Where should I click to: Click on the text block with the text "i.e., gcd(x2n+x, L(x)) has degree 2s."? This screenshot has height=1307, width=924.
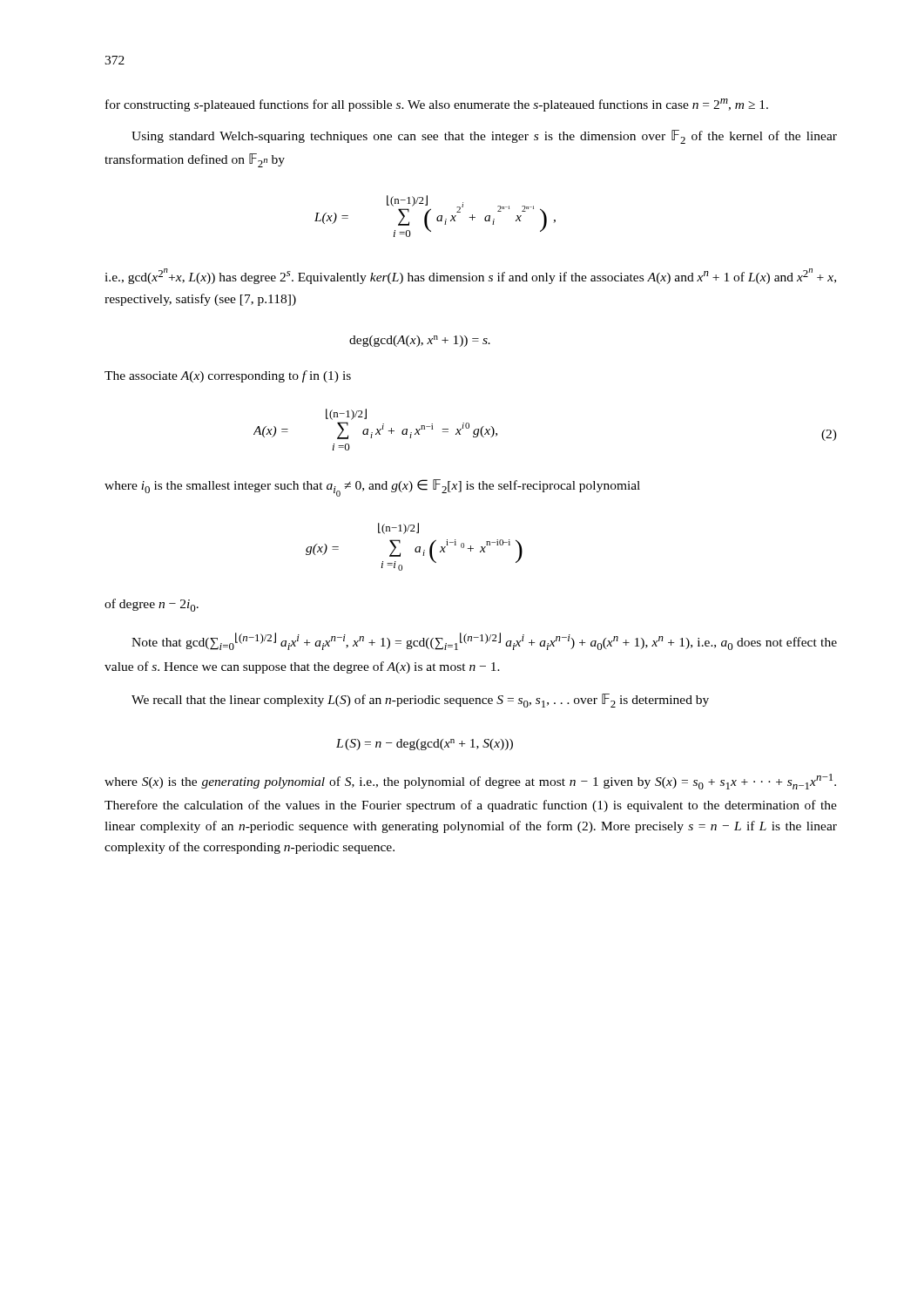tap(471, 285)
